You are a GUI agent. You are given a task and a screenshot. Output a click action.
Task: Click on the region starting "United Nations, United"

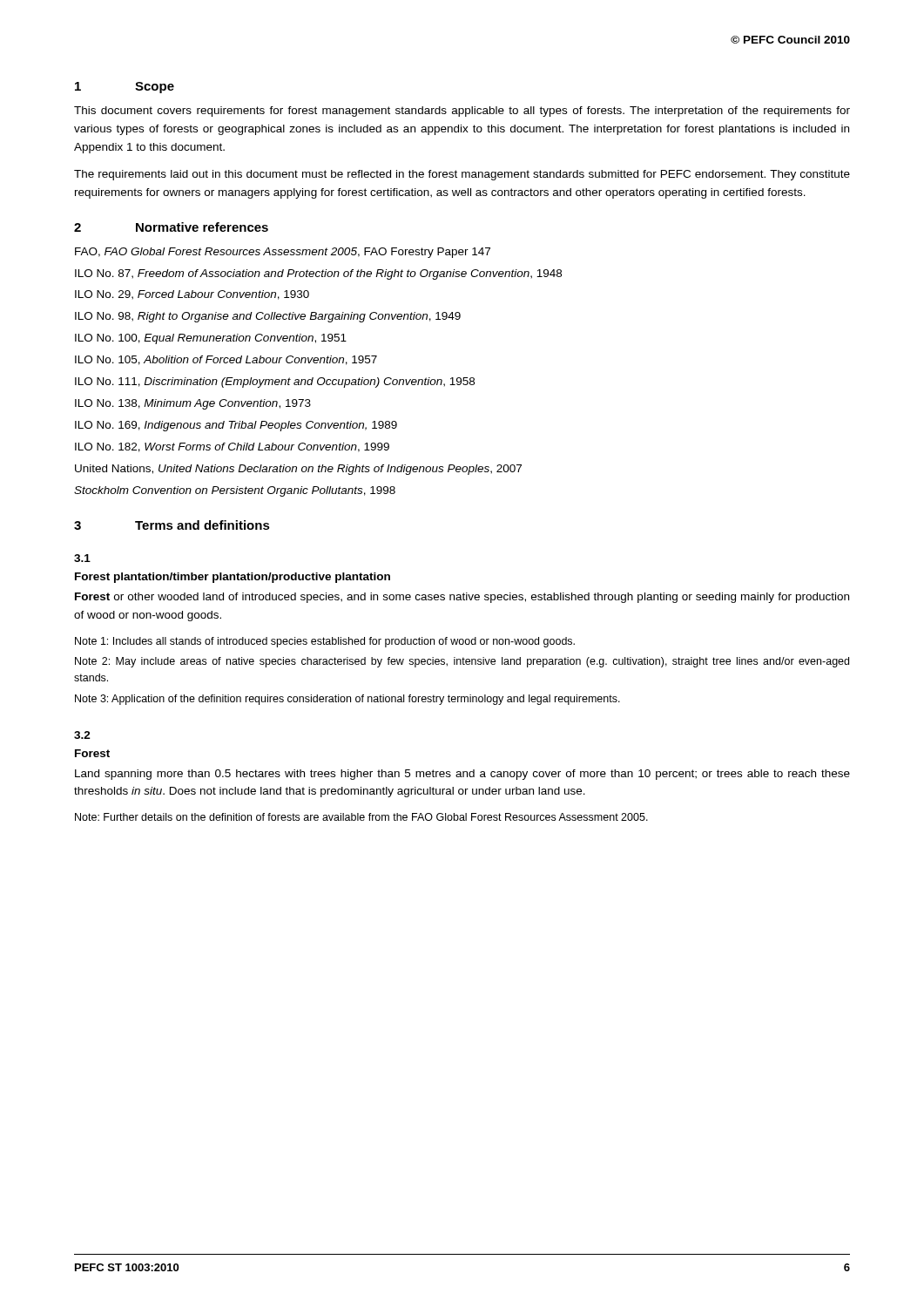(x=298, y=468)
